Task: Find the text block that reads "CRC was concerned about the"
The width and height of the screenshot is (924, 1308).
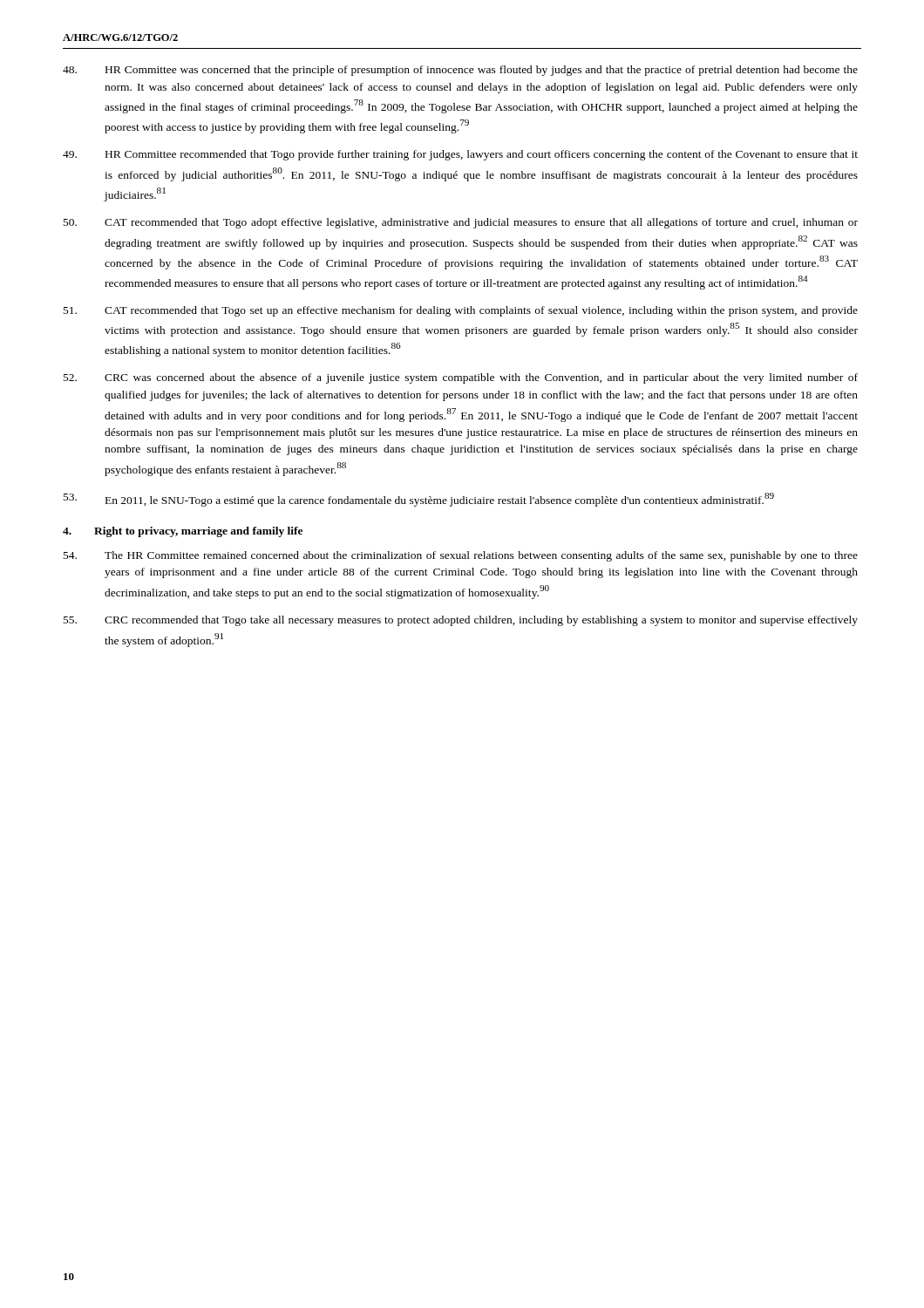Action: 460,423
